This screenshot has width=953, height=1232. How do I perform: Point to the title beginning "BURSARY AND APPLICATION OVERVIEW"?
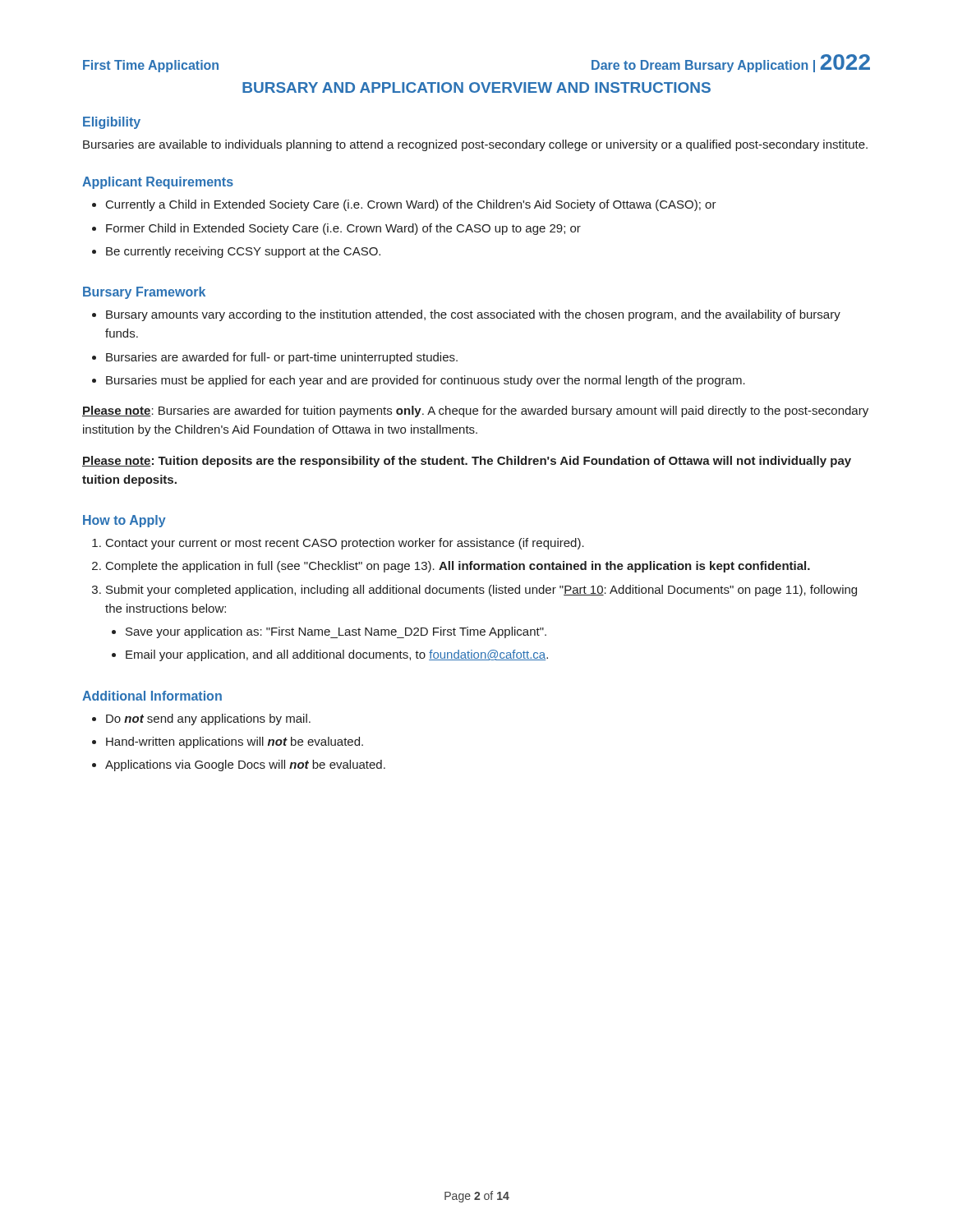(476, 87)
